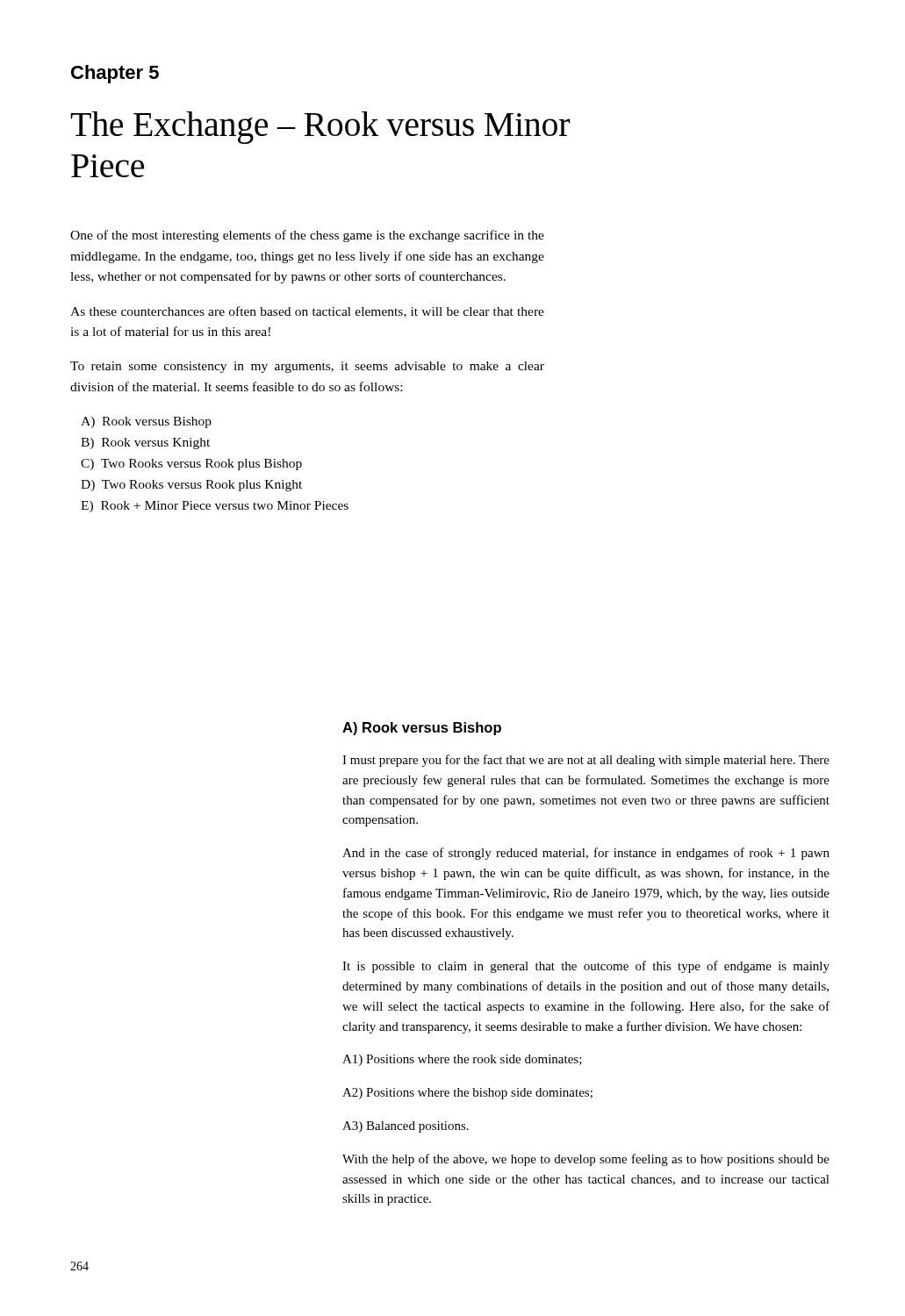Viewport: 905px width, 1316px height.
Task: Click on the section header with the text "A) Rook versus Bishop"
Action: [x=422, y=727]
